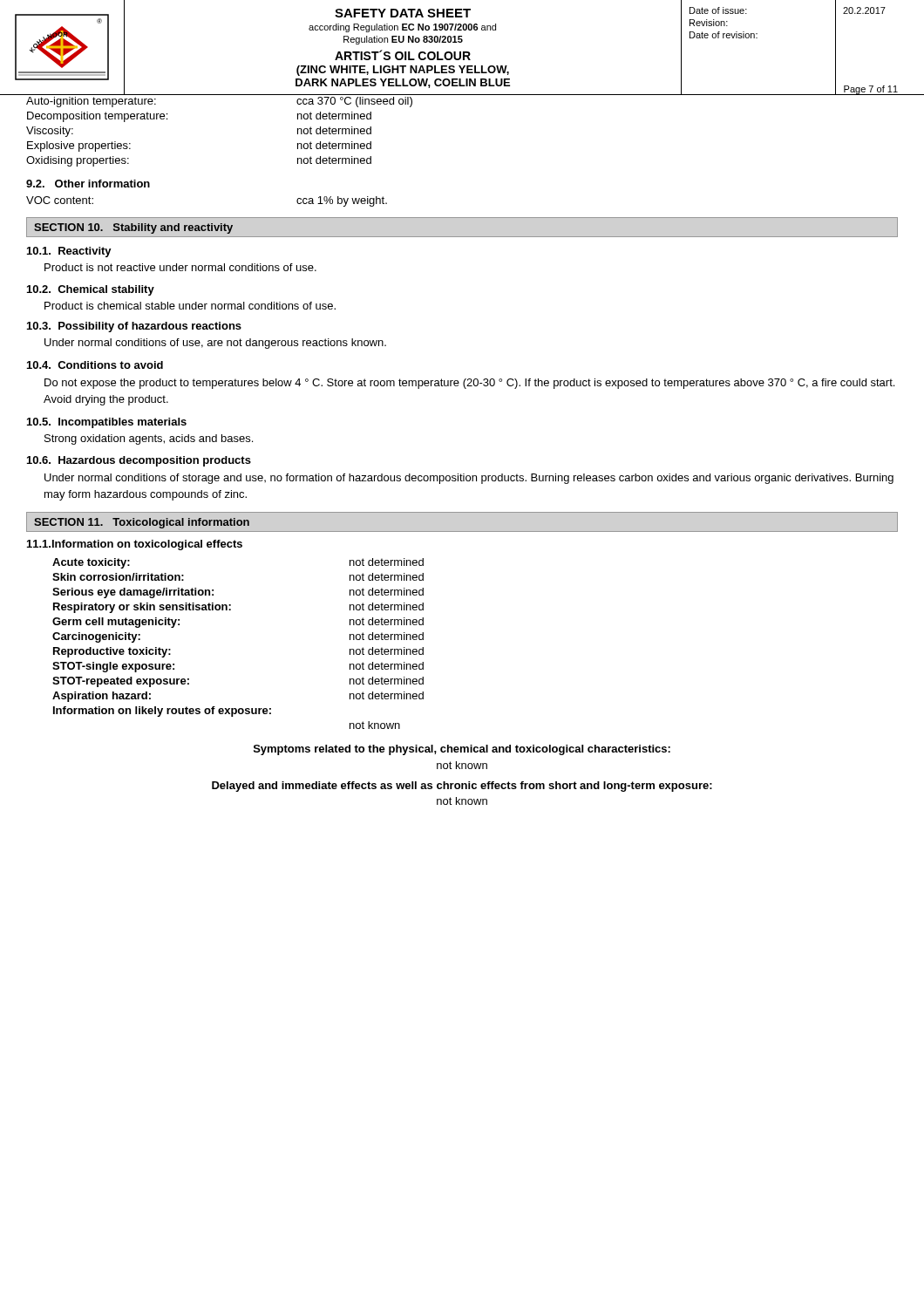Screen dimensions: 1308x924
Task: Click on the block starting "Auto-ignition temperature: Decomposition temperature: Viscosity: Explosive properties:"
Action: coord(88,102)
